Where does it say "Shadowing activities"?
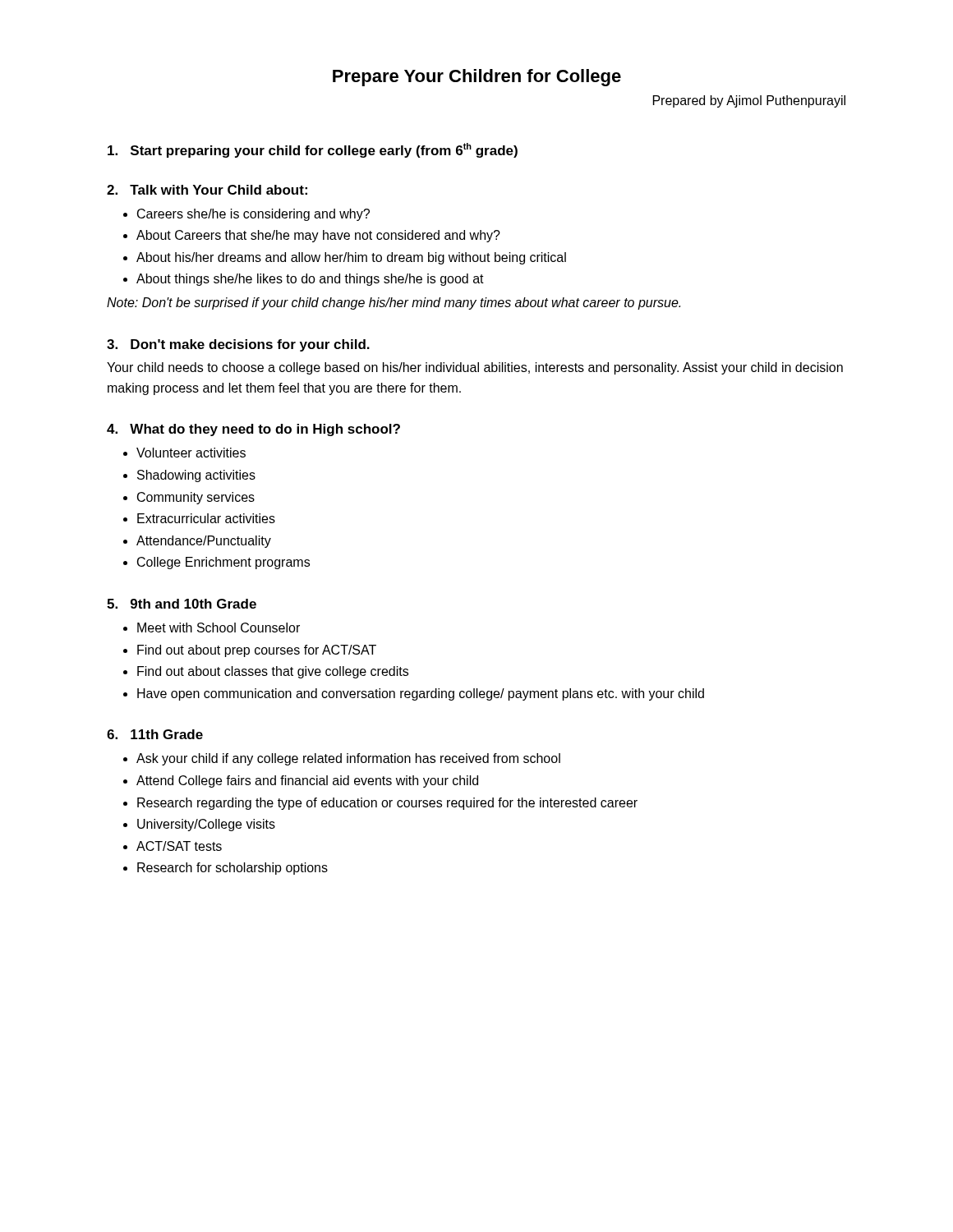The image size is (953, 1232). coord(196,475)
